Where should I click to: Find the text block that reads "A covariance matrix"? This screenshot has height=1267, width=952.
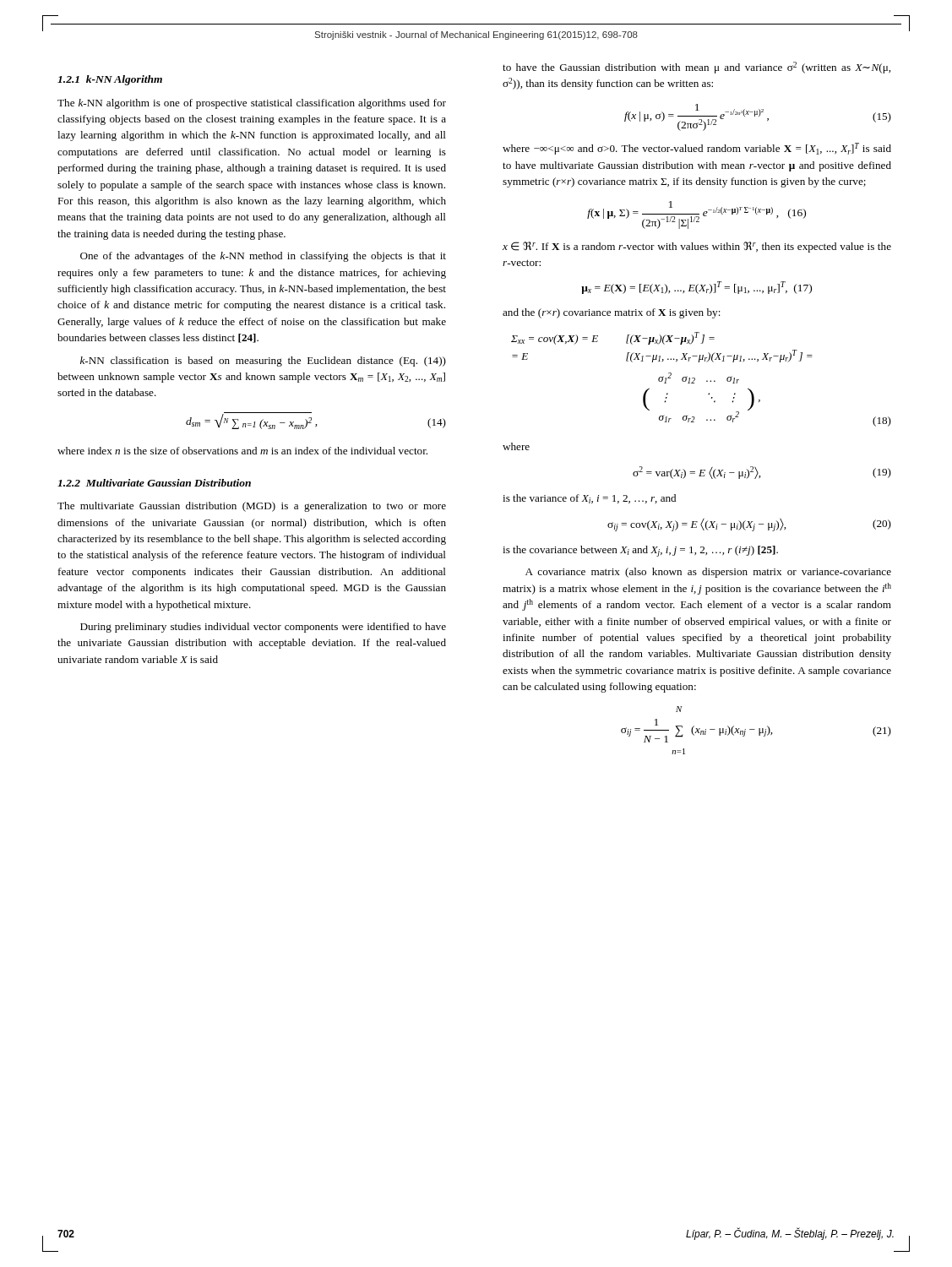[x=697, y=629]
